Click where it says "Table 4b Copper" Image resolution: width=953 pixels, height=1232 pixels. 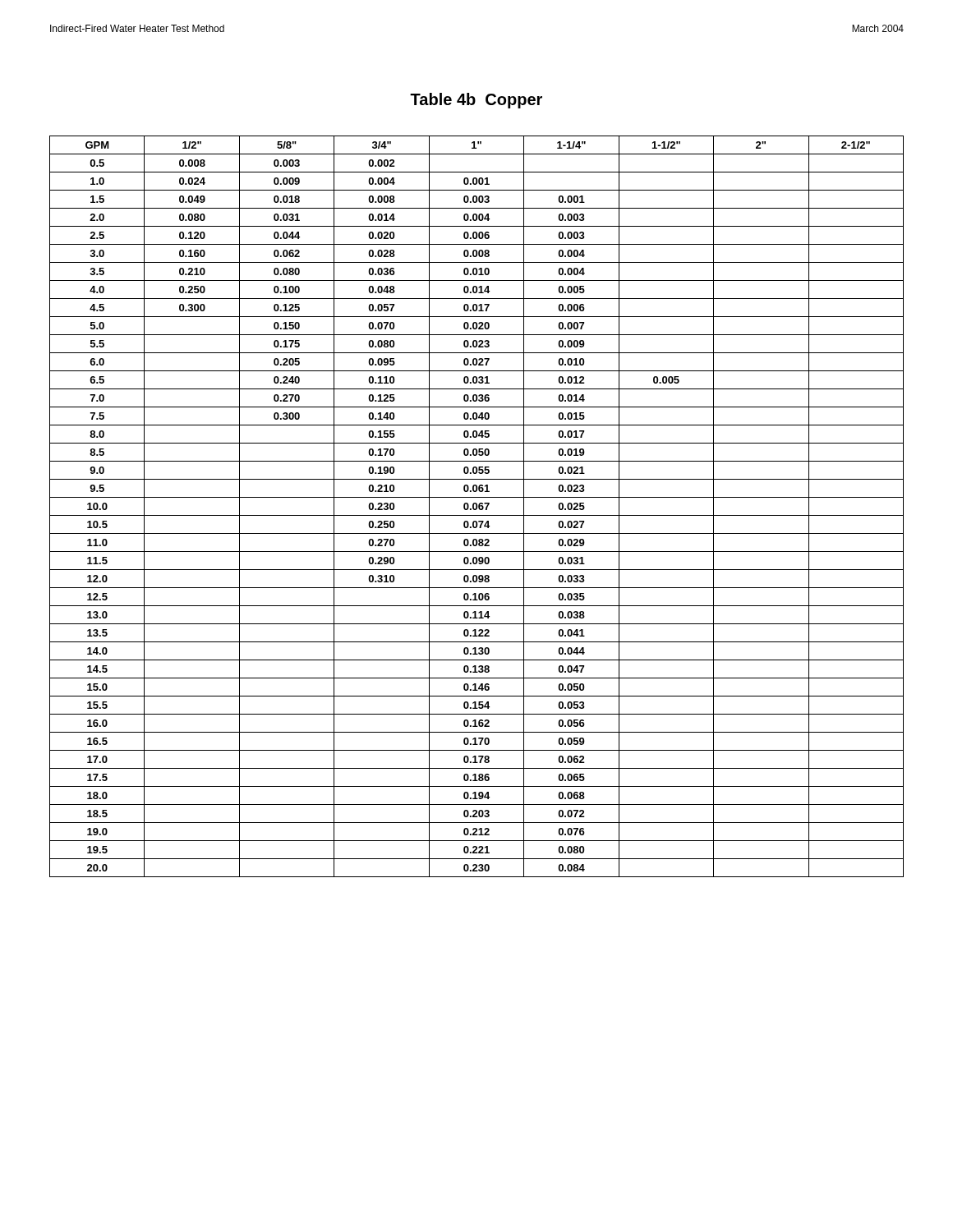click(x=476, y=99)
